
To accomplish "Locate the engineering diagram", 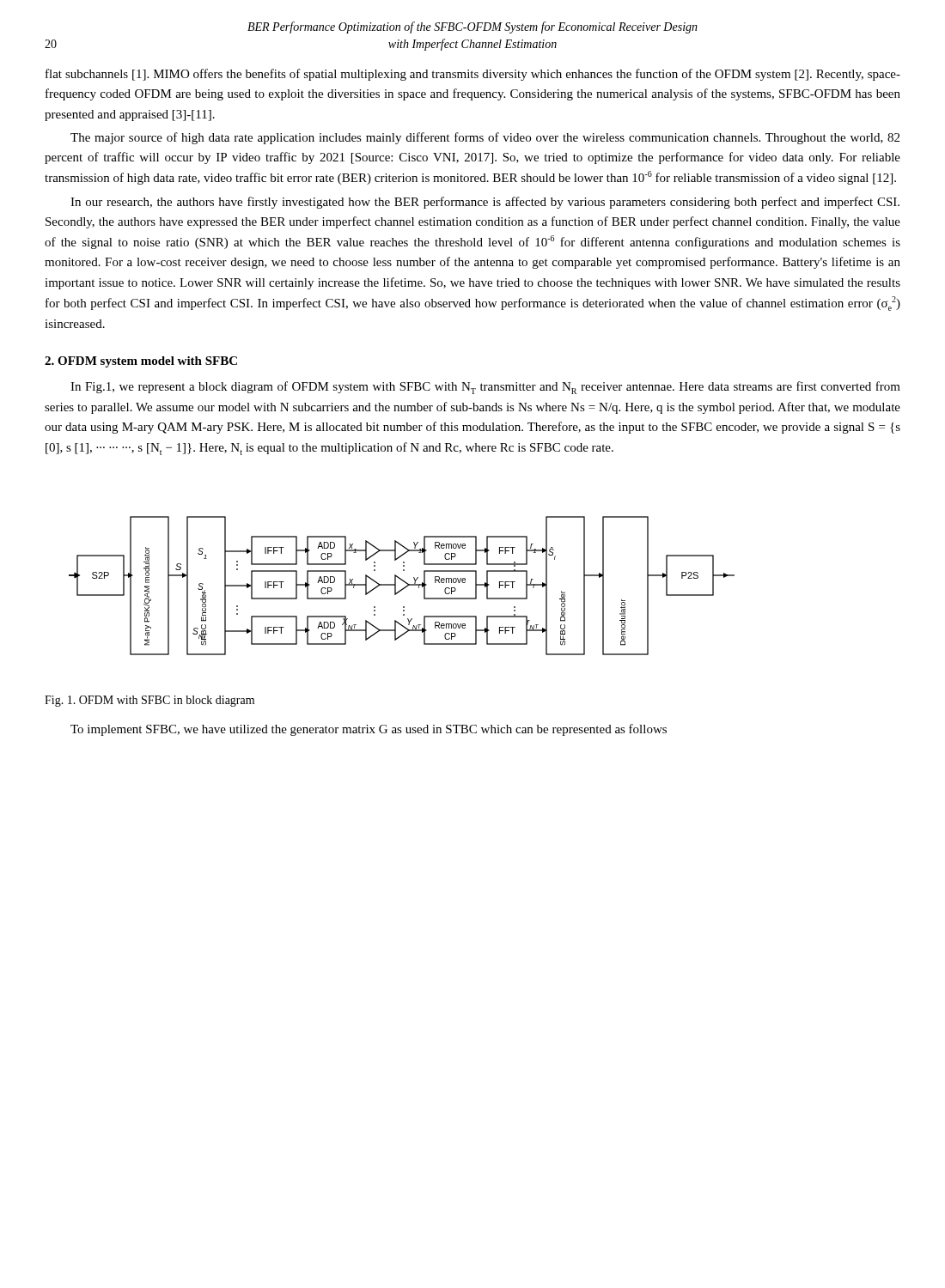I will coord(472,581).
